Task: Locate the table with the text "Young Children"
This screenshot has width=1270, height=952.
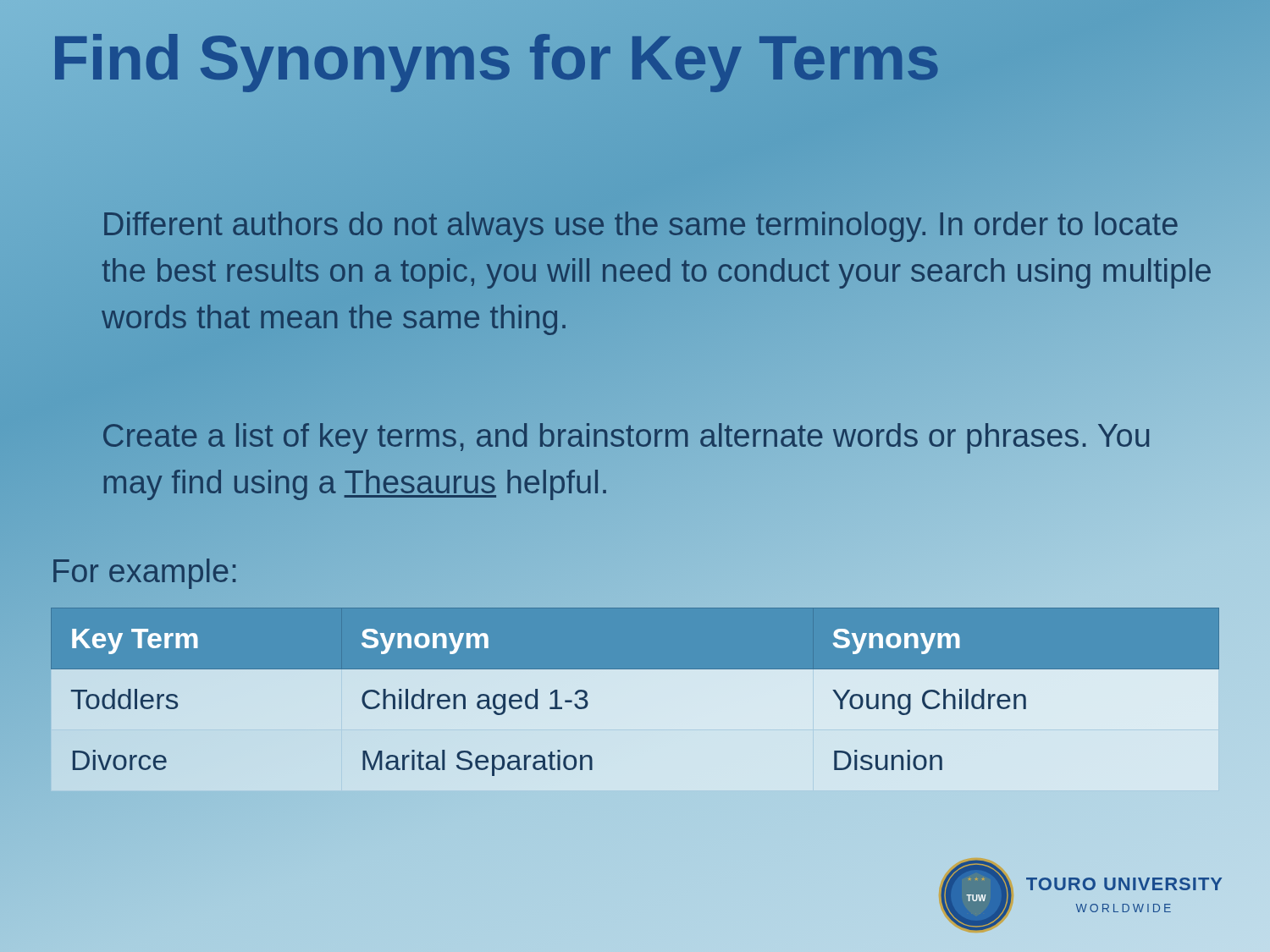Action: click(635, 699)
